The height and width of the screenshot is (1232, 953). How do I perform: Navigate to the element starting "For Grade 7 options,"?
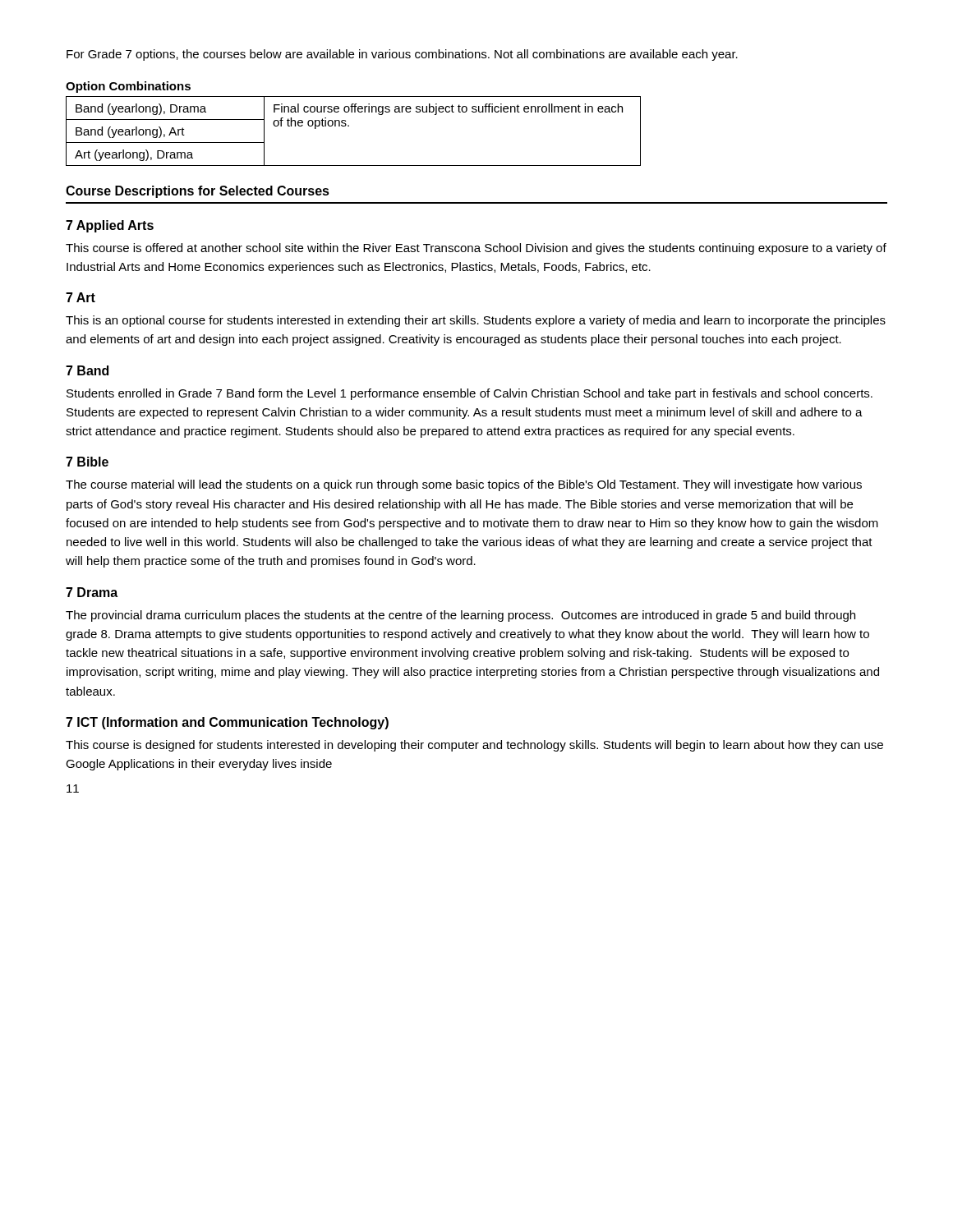coord(402,54)
